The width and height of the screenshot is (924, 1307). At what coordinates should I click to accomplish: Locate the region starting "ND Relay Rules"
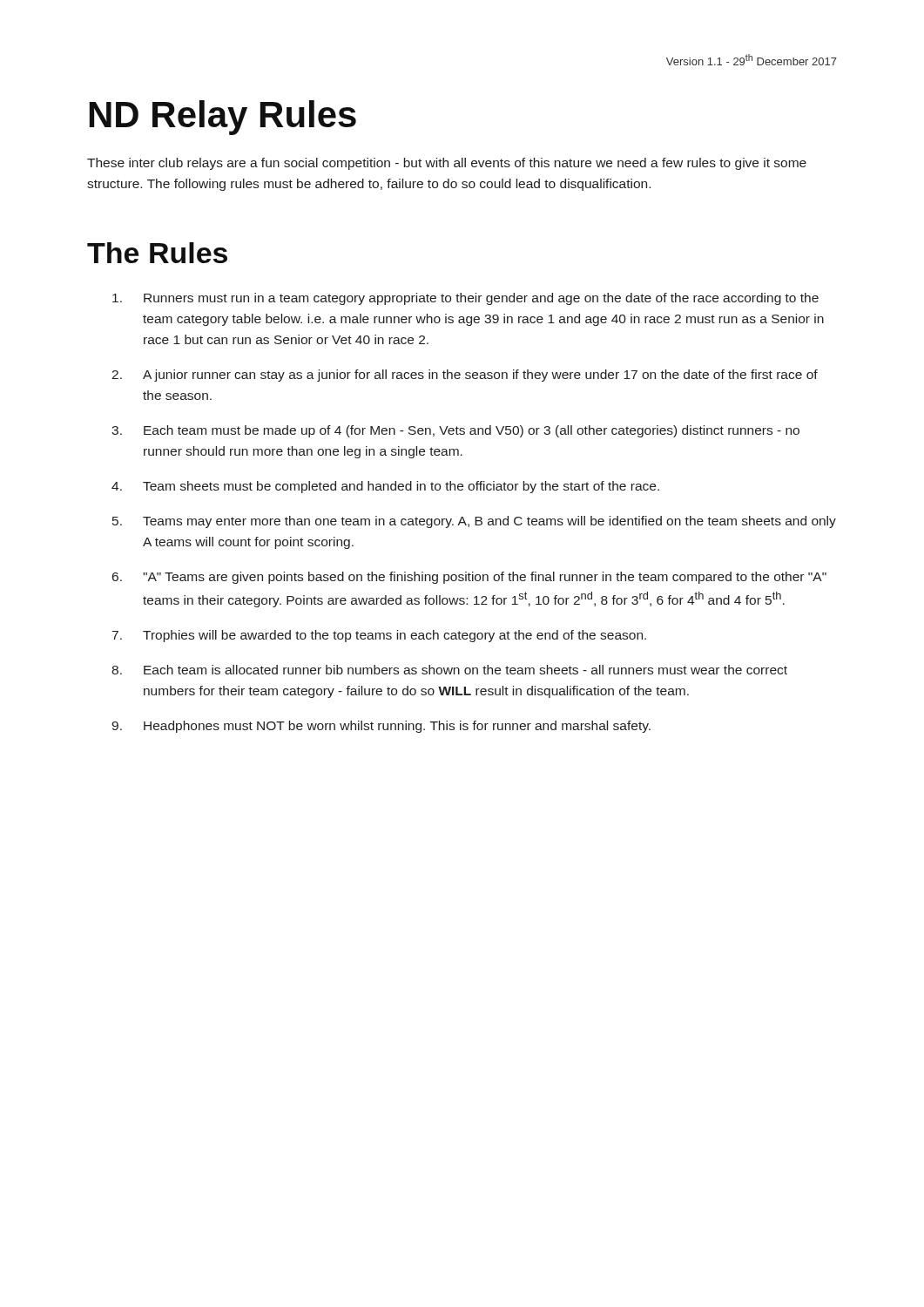click(223, 118)
